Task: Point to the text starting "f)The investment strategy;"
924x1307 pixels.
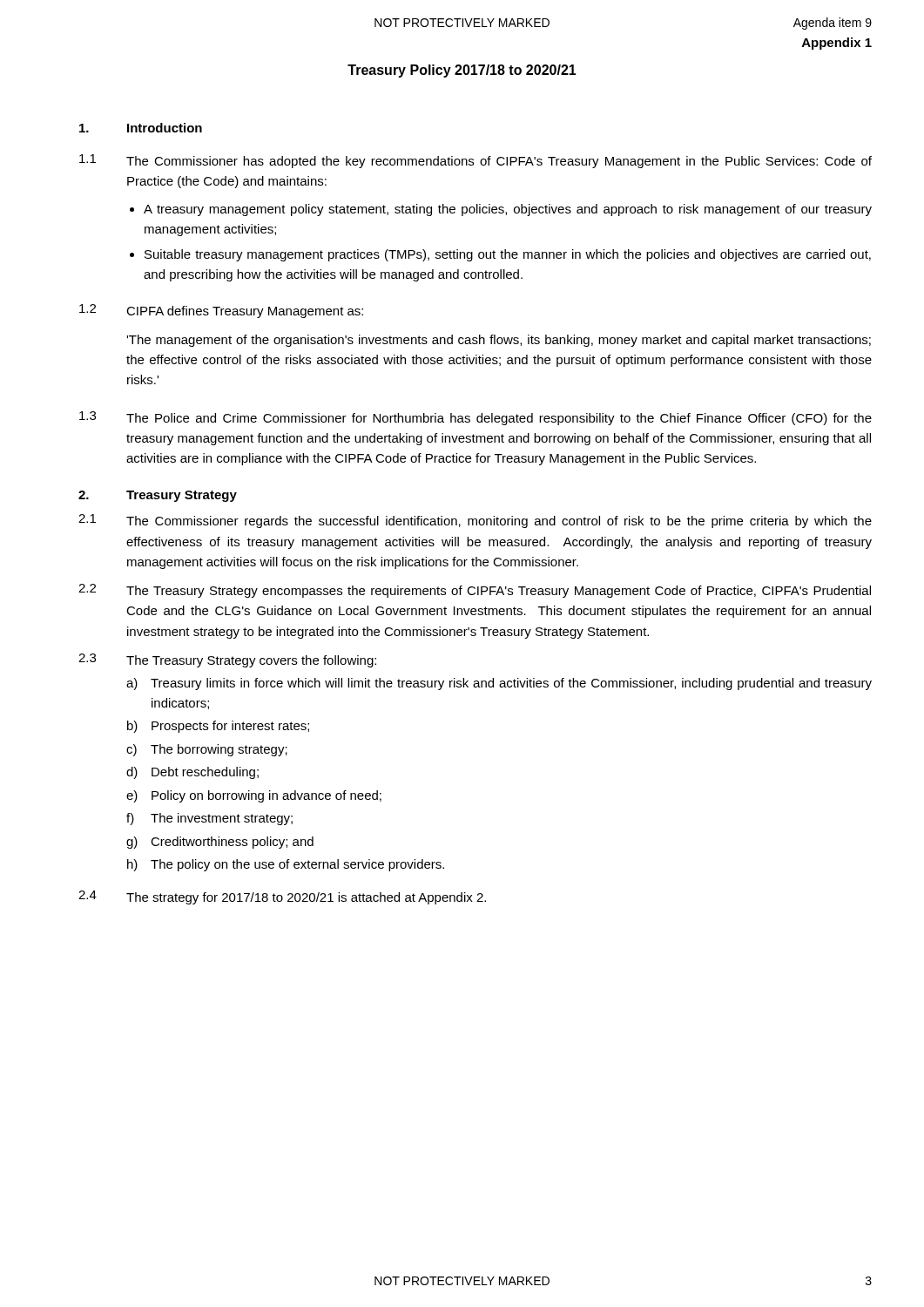Action: point(210,818)
